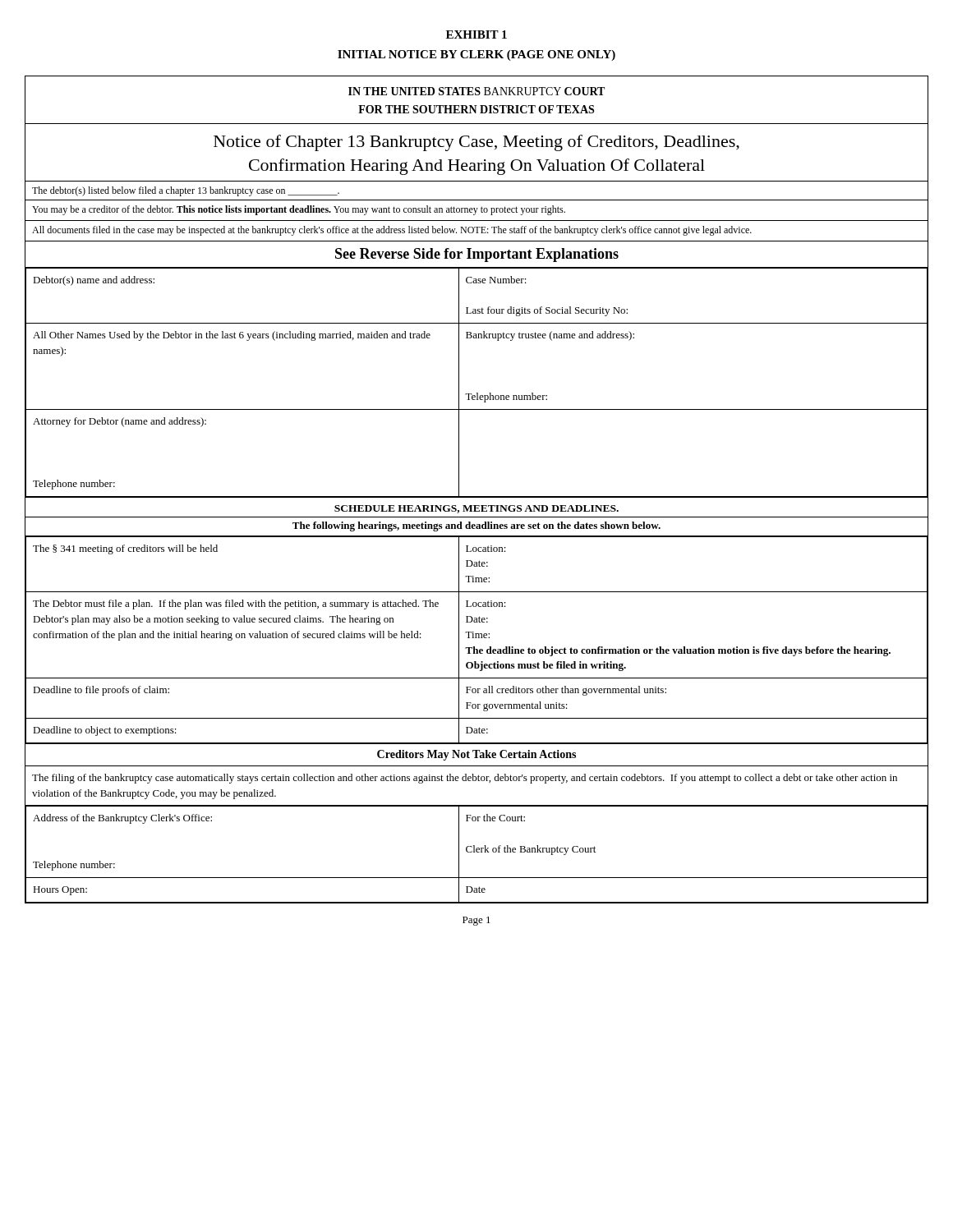
Task: Click on the table containing "Debtor(s) name and address:"
Action: (x=476, y=585)
